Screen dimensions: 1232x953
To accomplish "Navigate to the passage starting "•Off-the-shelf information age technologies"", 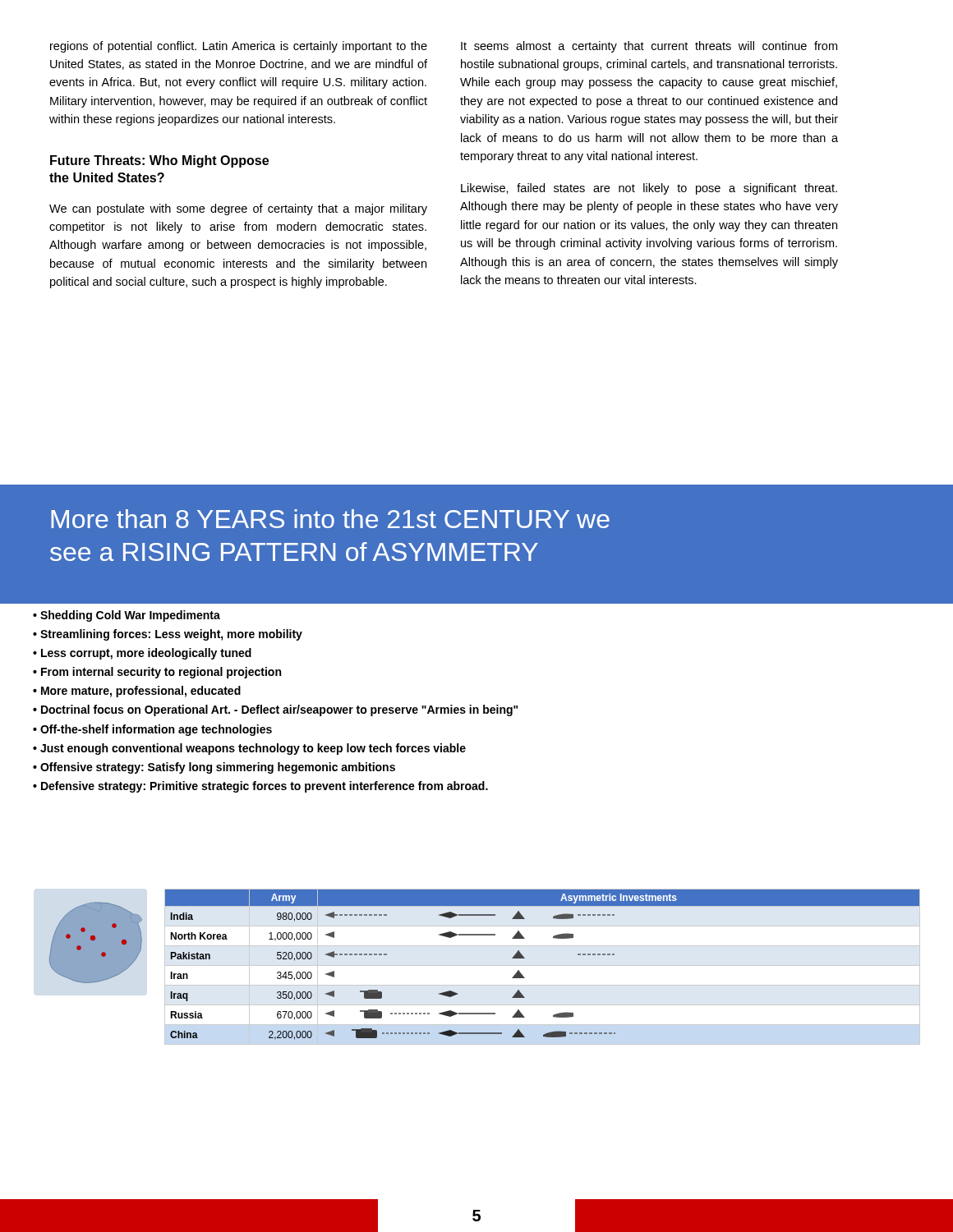I will click(x=153, y=729).
